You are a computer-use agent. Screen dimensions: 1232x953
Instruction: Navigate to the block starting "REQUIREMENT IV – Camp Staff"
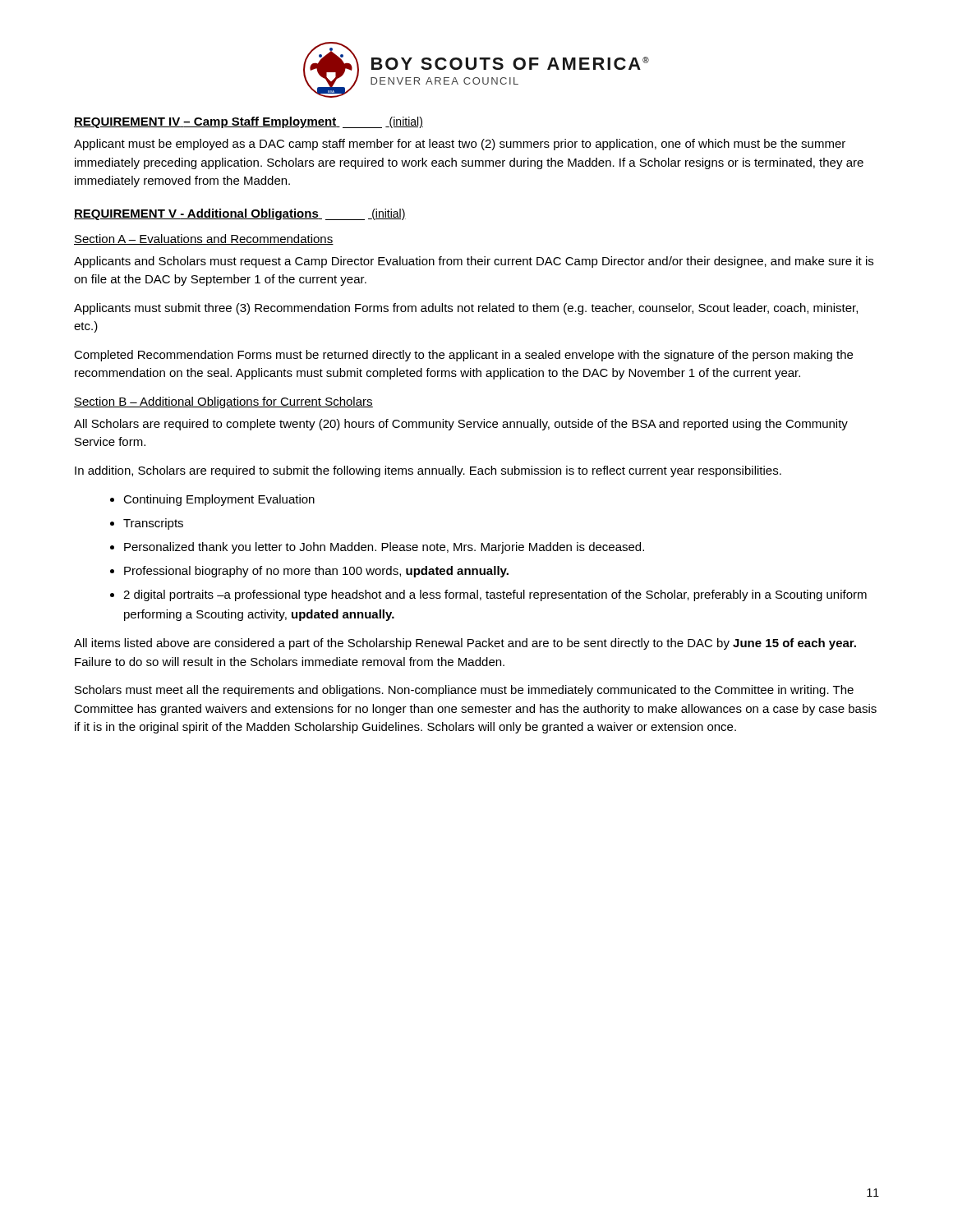pyautogui.click(x=248, y=121)
